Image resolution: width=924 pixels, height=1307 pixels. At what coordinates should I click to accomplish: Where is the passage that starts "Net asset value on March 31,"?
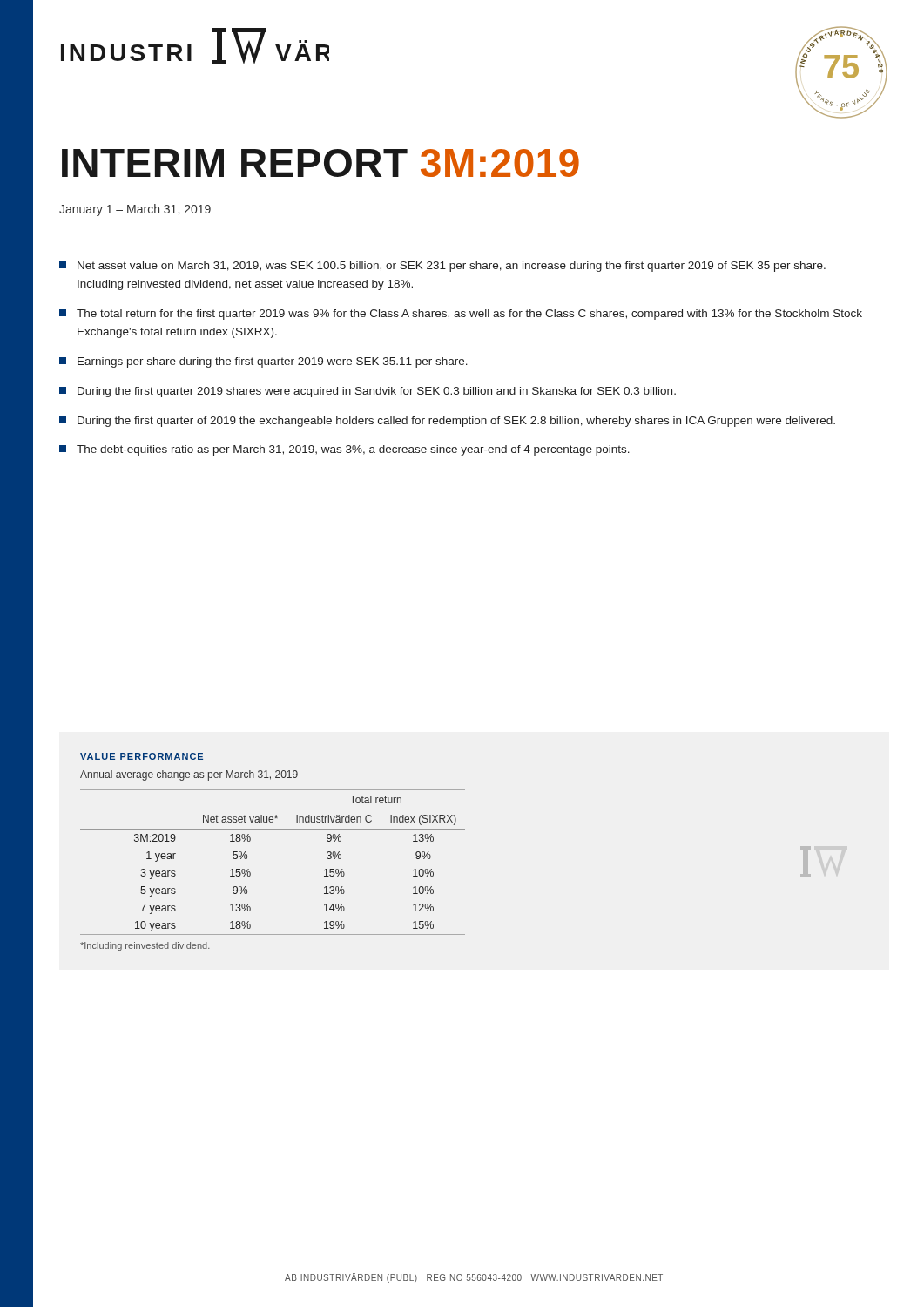click(x=468, y=275)
